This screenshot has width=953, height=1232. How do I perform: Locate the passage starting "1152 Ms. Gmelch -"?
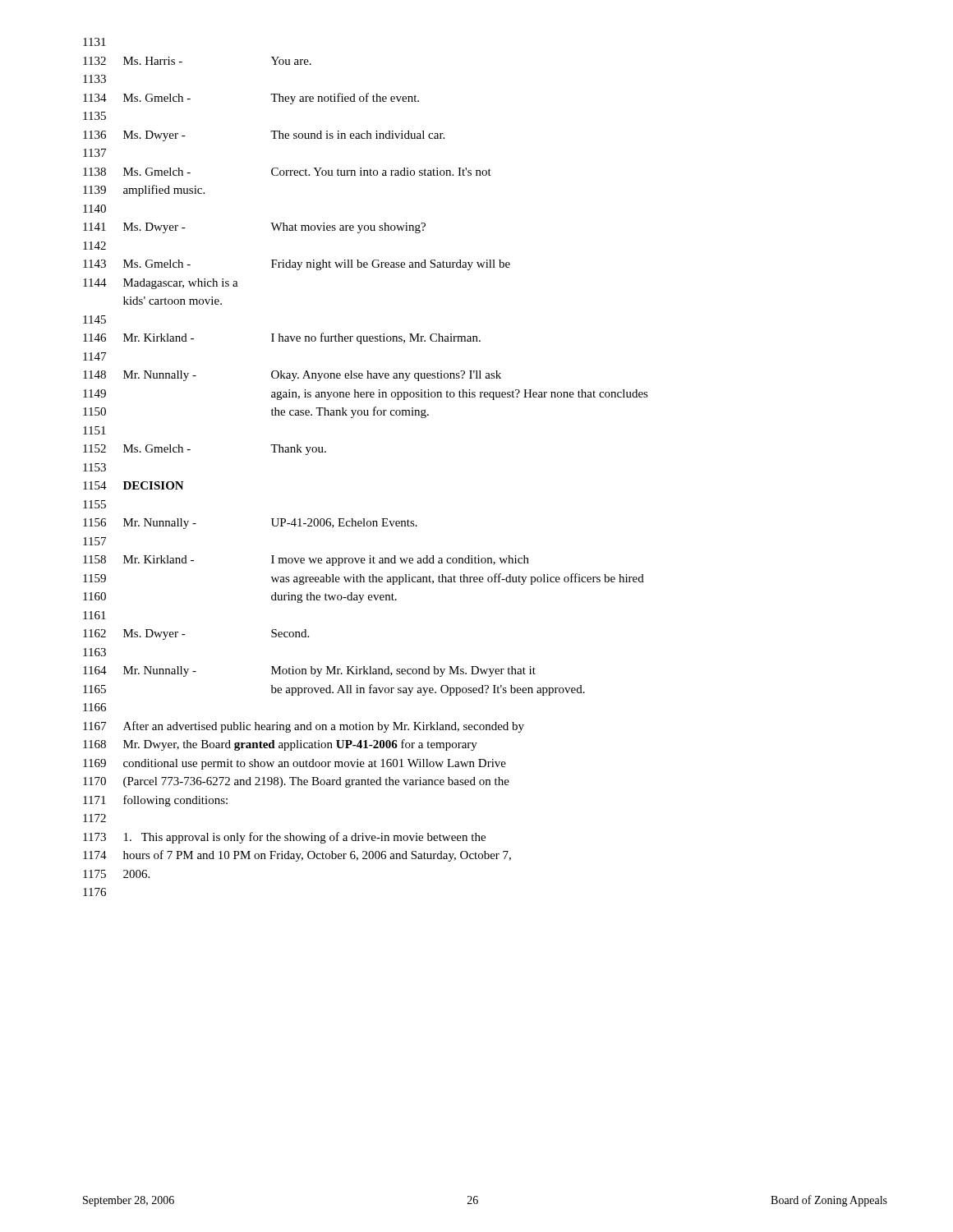[91, 450]
